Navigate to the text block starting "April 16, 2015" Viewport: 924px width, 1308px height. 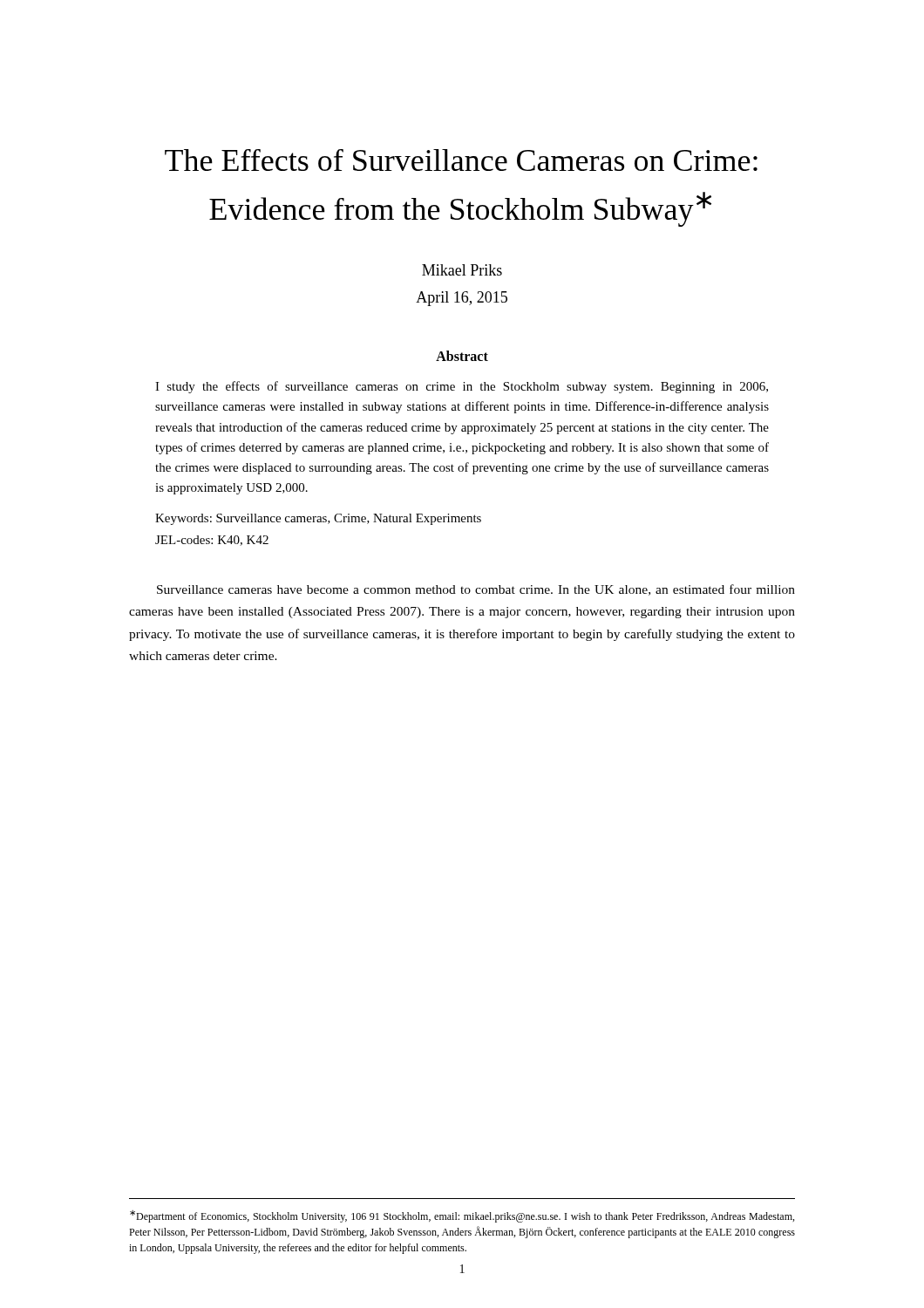[x=462, y=298]
